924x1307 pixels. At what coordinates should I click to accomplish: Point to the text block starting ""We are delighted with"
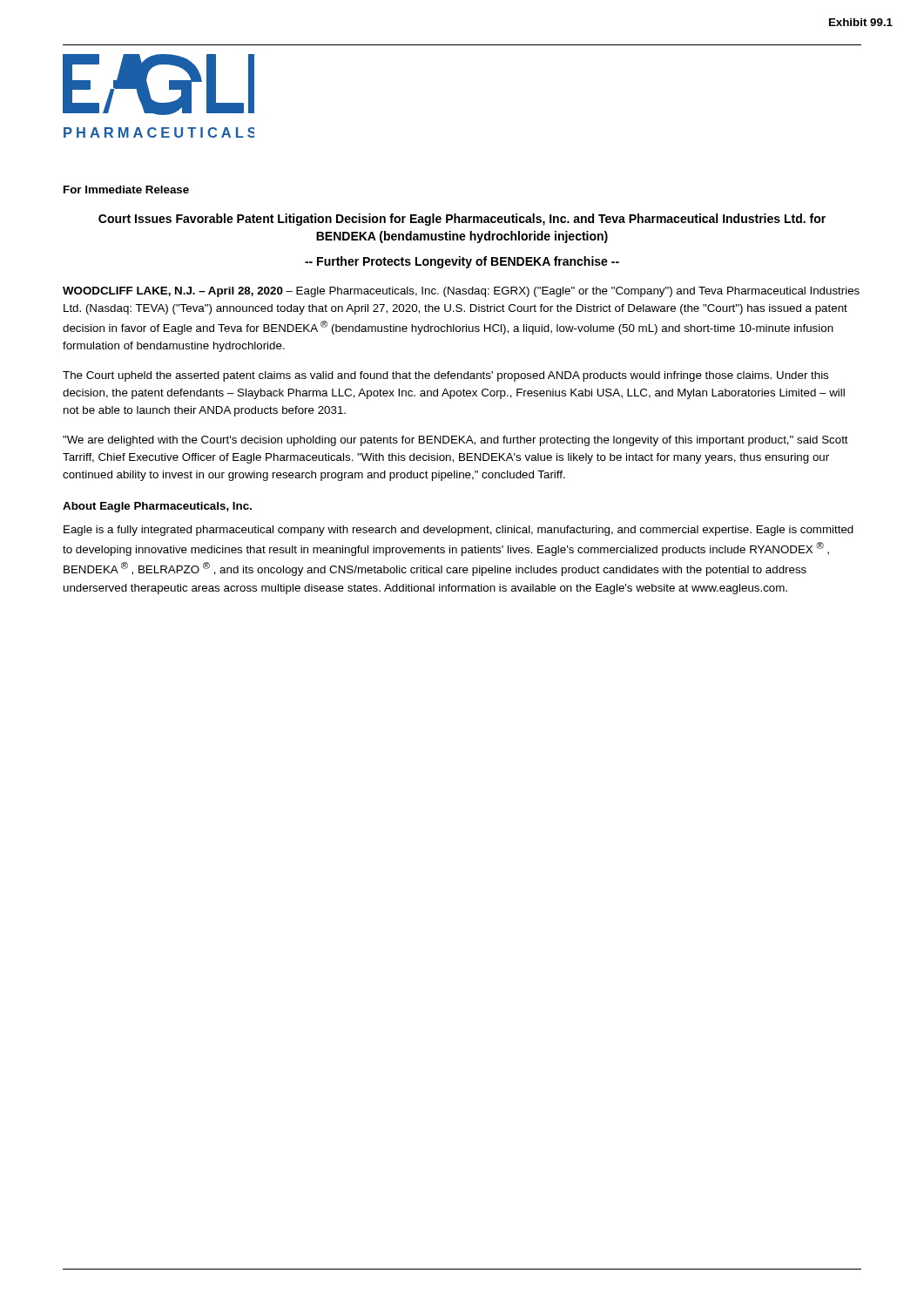(x=455, y=457)
